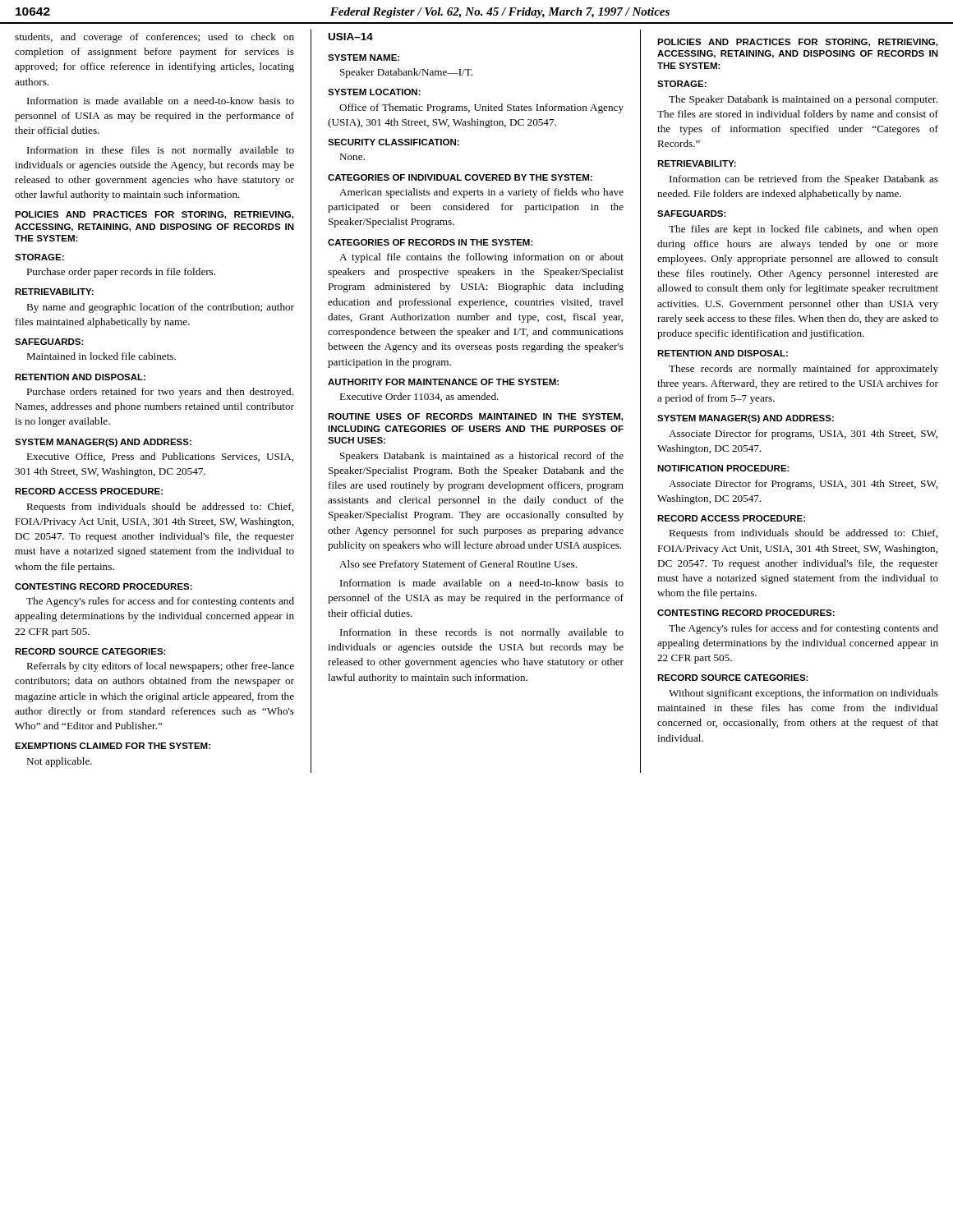953x1232 pixels.
Task: Locate the passage starting "The files are kept in locked file cabinets,"
Action: click(798, 281)
